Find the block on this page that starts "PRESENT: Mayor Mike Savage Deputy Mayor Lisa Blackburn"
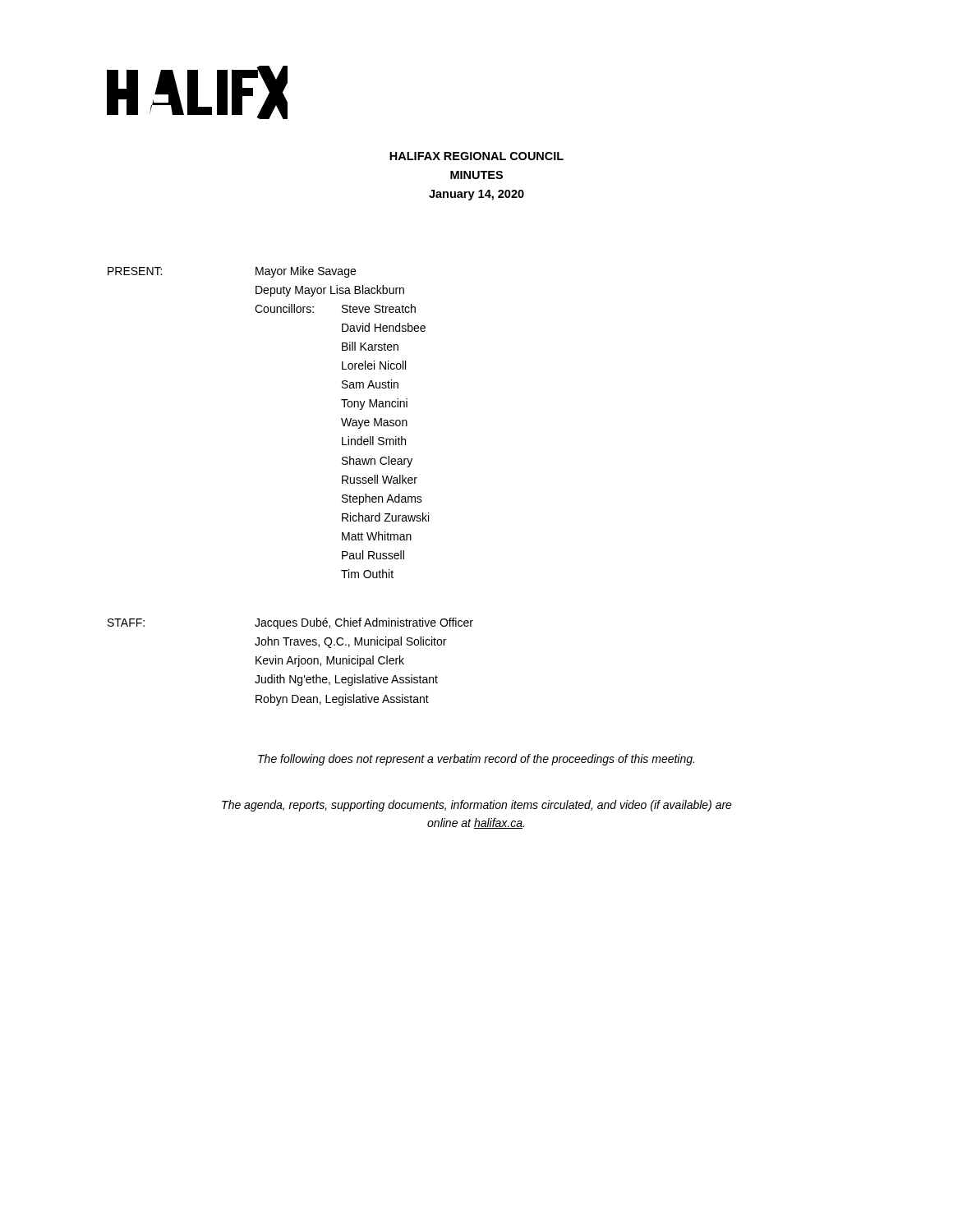The image size is (953, 1232). 131,273
